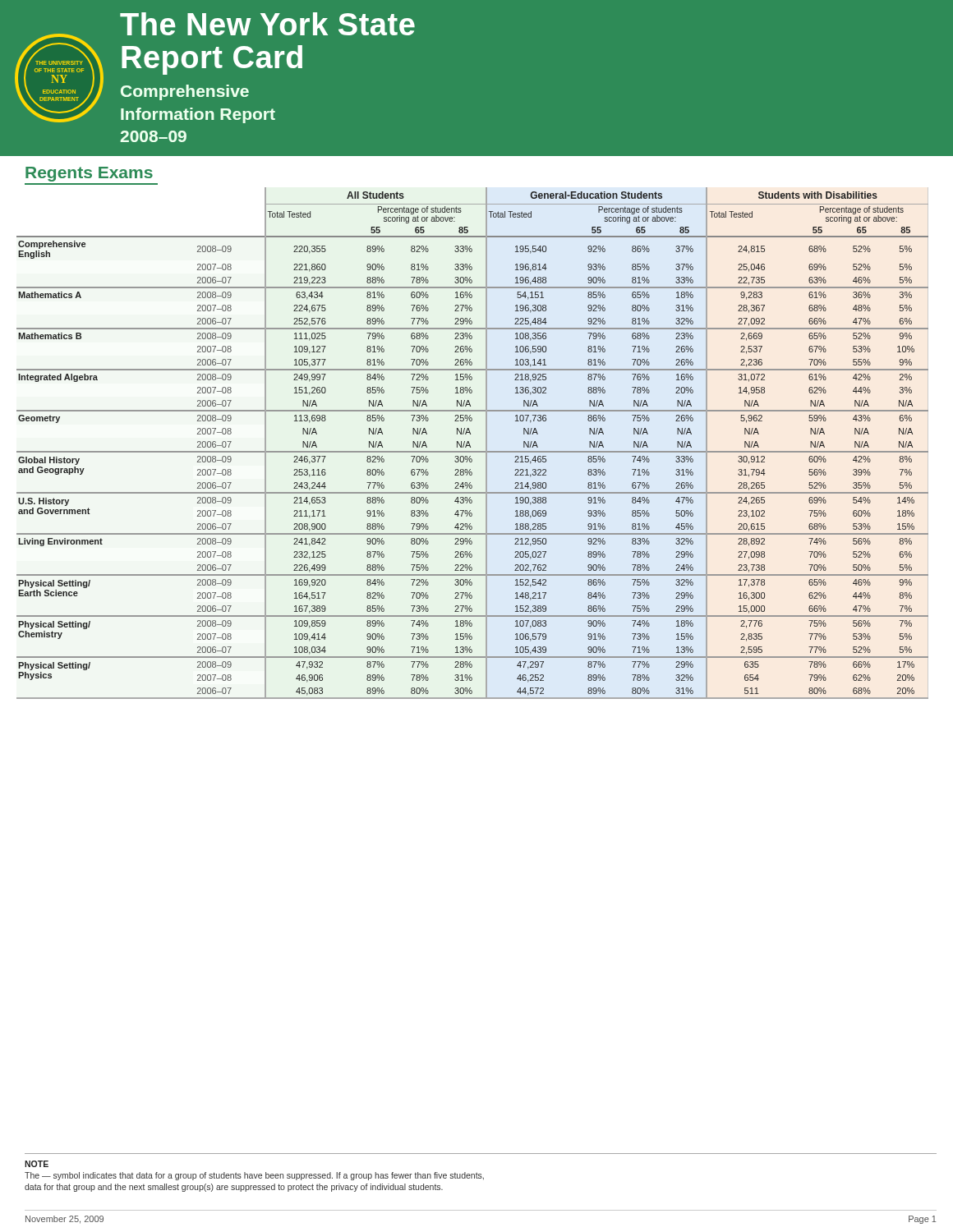Navigate to the text starting "Regents Exams"
This screenshot has height=1232, width=953.
coord(91,172)
